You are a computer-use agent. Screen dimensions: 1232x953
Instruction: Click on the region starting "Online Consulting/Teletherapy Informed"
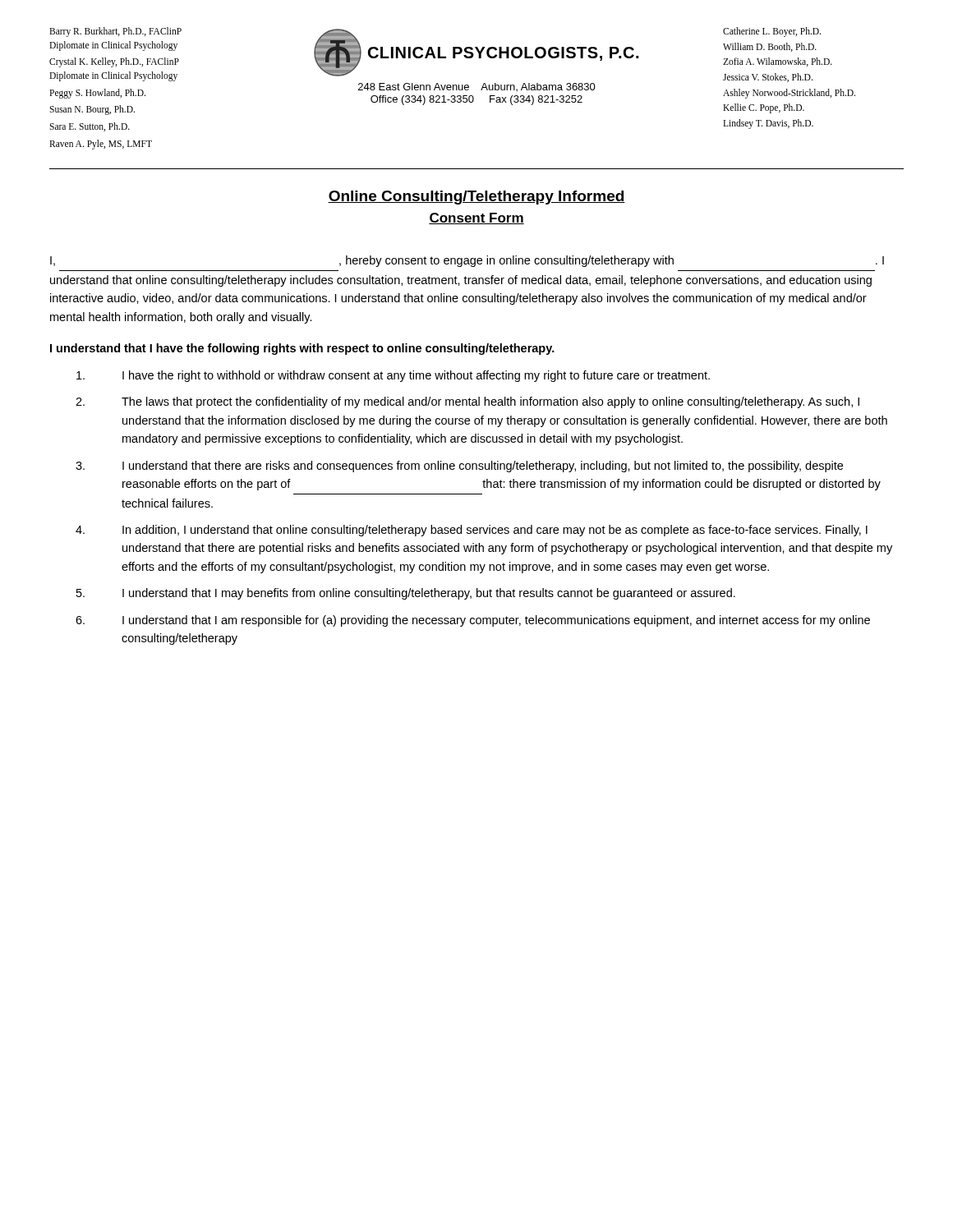pos(476,196)
